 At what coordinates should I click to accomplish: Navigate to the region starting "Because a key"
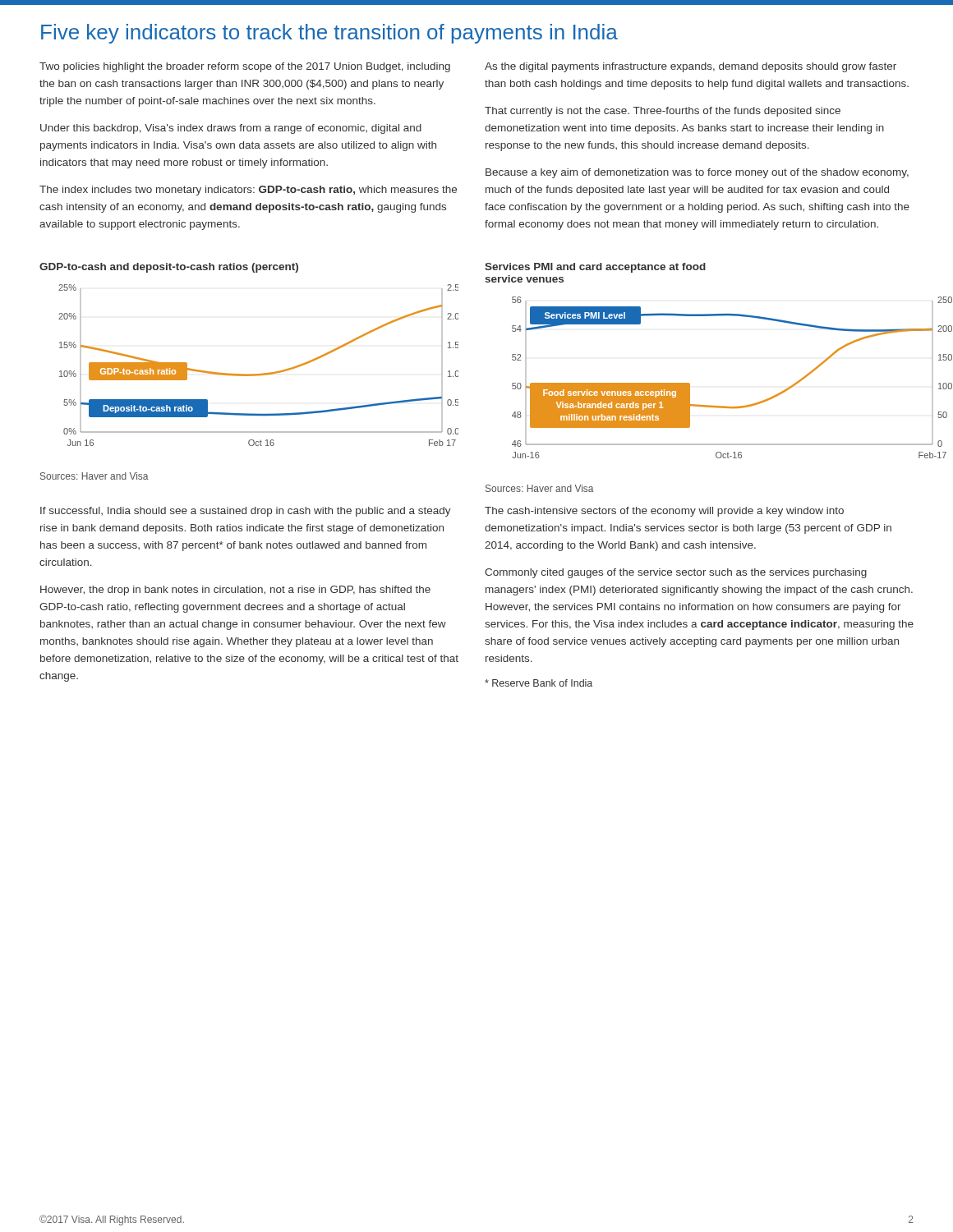point(697,198)
